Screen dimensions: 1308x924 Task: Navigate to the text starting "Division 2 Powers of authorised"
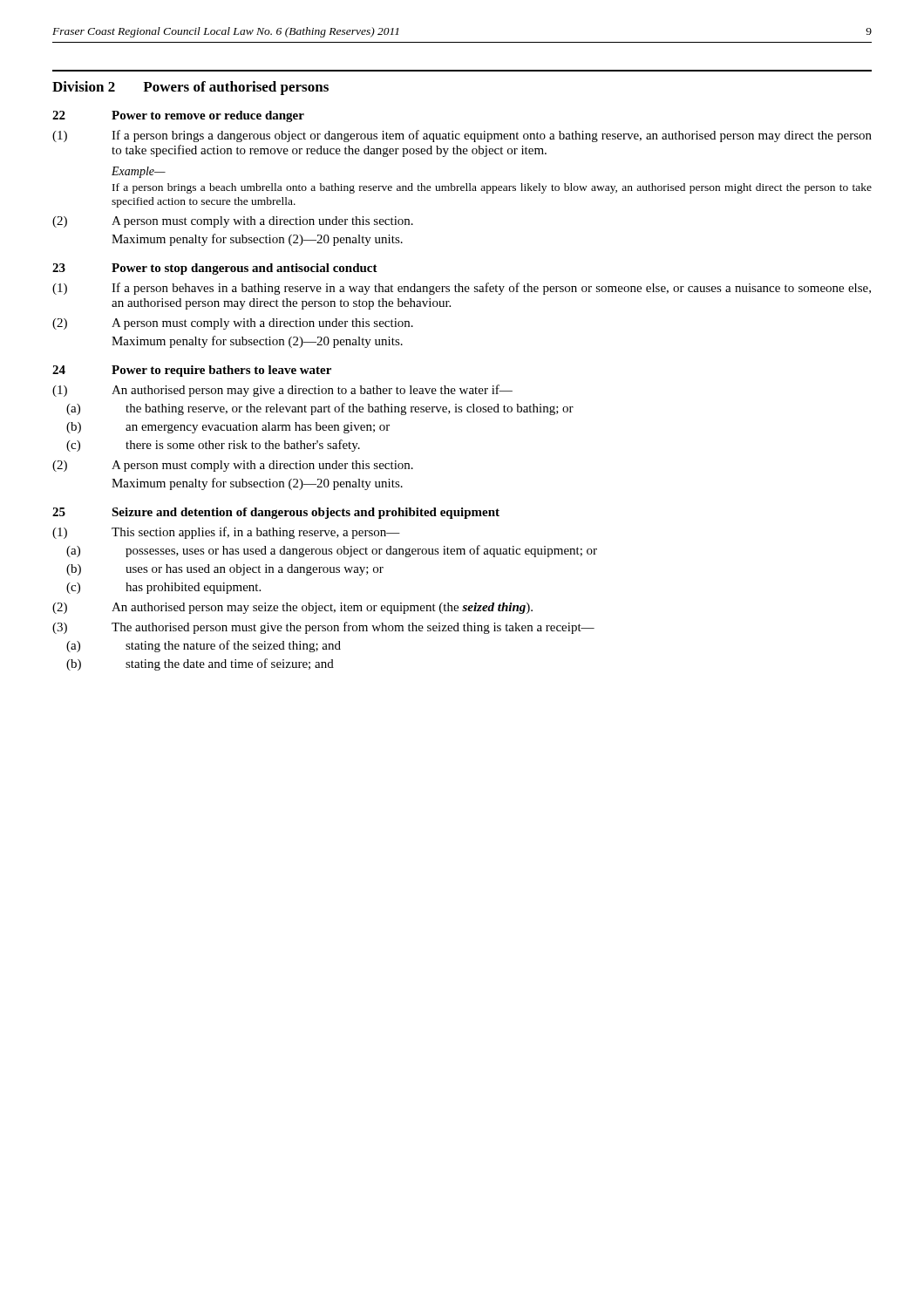190,88
